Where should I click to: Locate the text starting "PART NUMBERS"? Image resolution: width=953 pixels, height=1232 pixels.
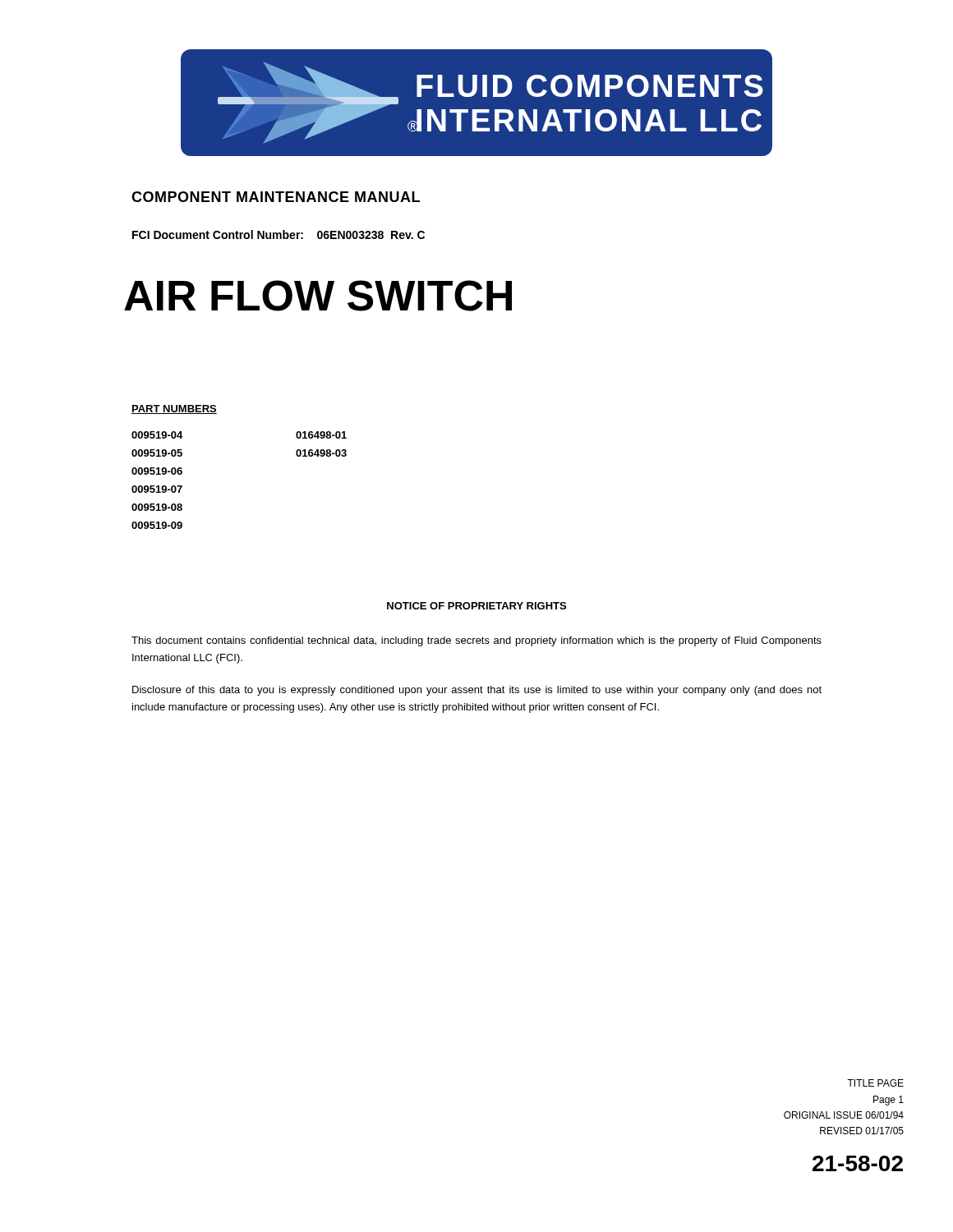(174, 409)
